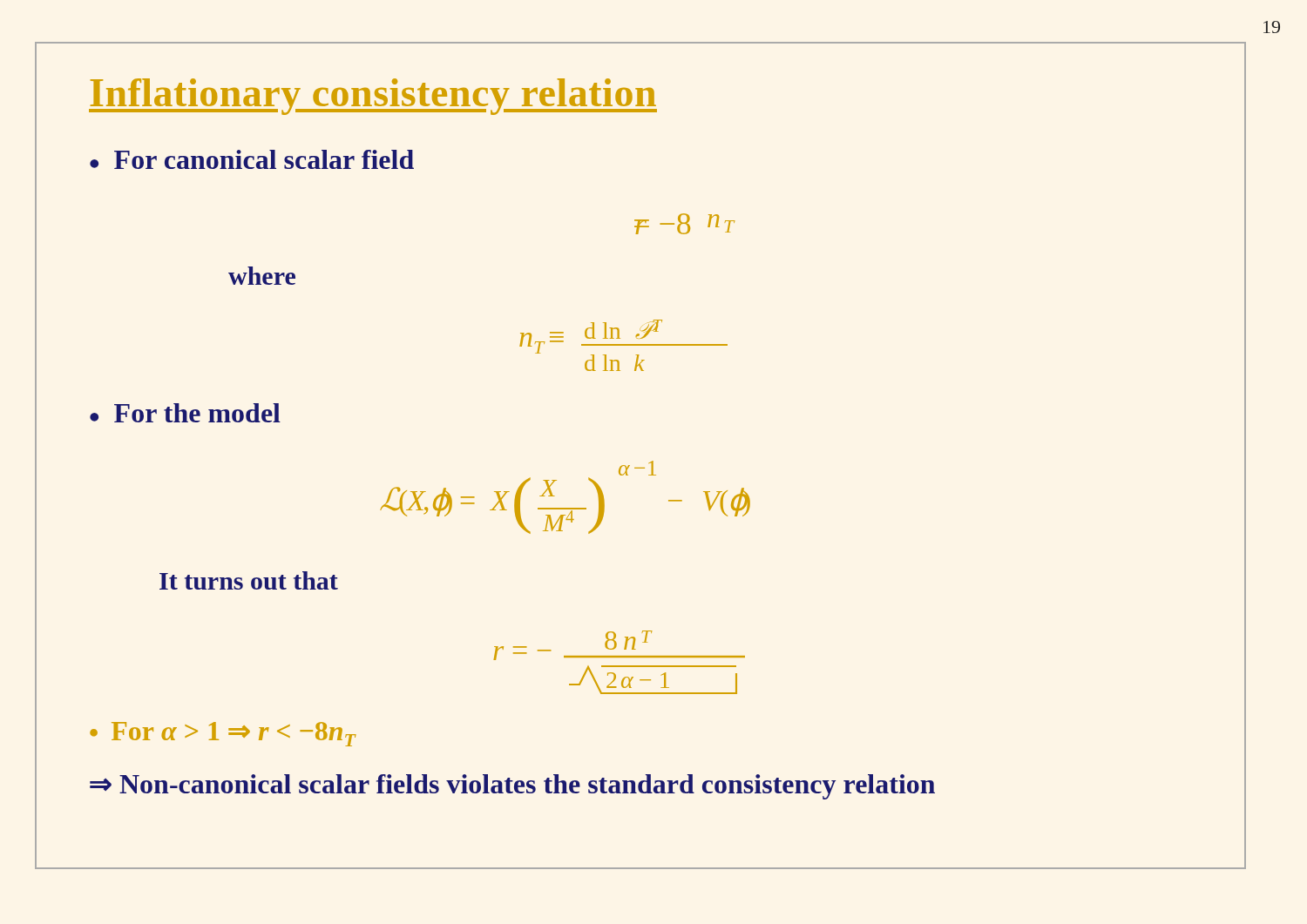Click on the title with the text "Inflationary consistency relation"
The width and height of the screenshot is (1307, 924).
373,93
